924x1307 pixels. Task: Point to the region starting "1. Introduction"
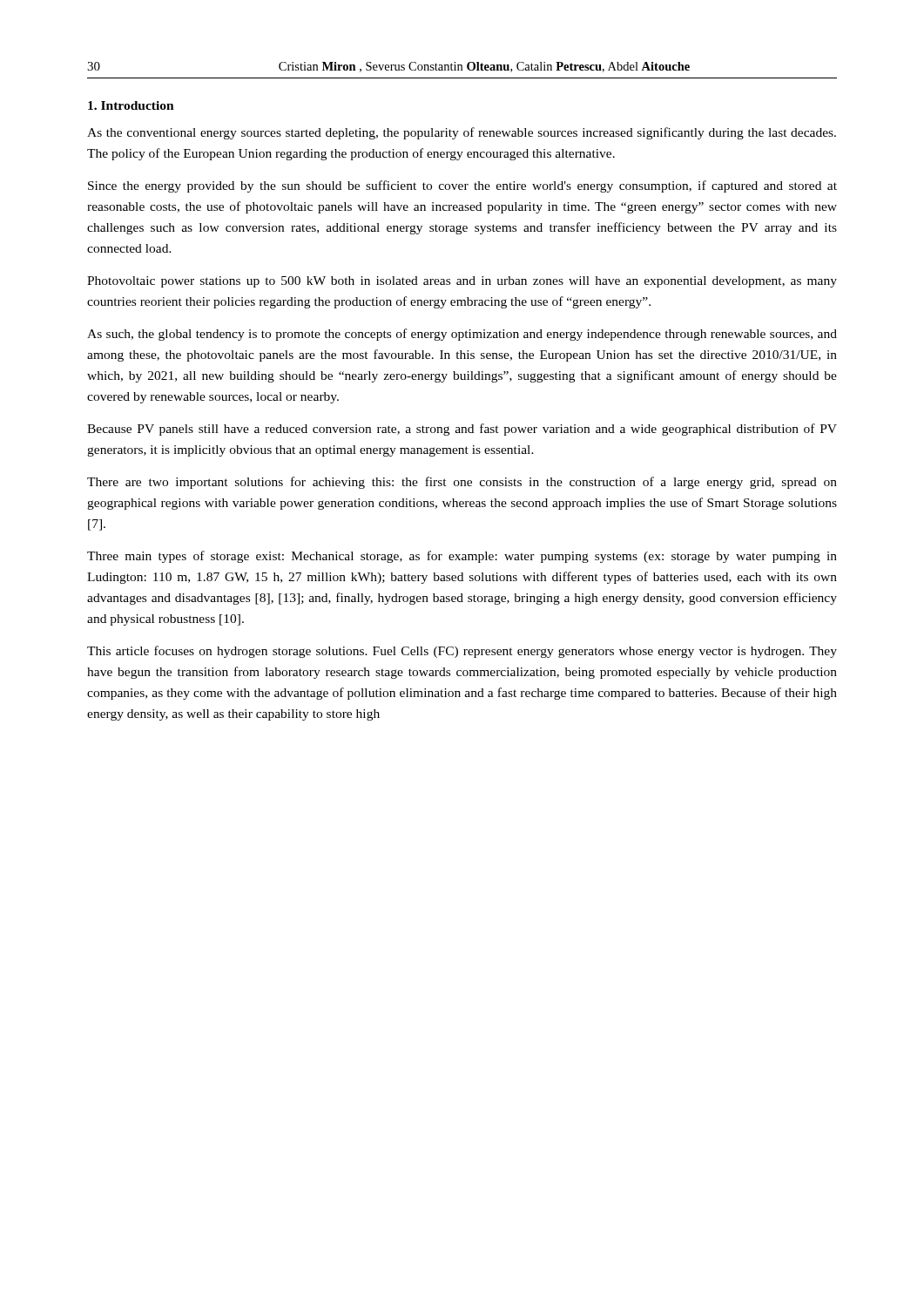[130, 105]
